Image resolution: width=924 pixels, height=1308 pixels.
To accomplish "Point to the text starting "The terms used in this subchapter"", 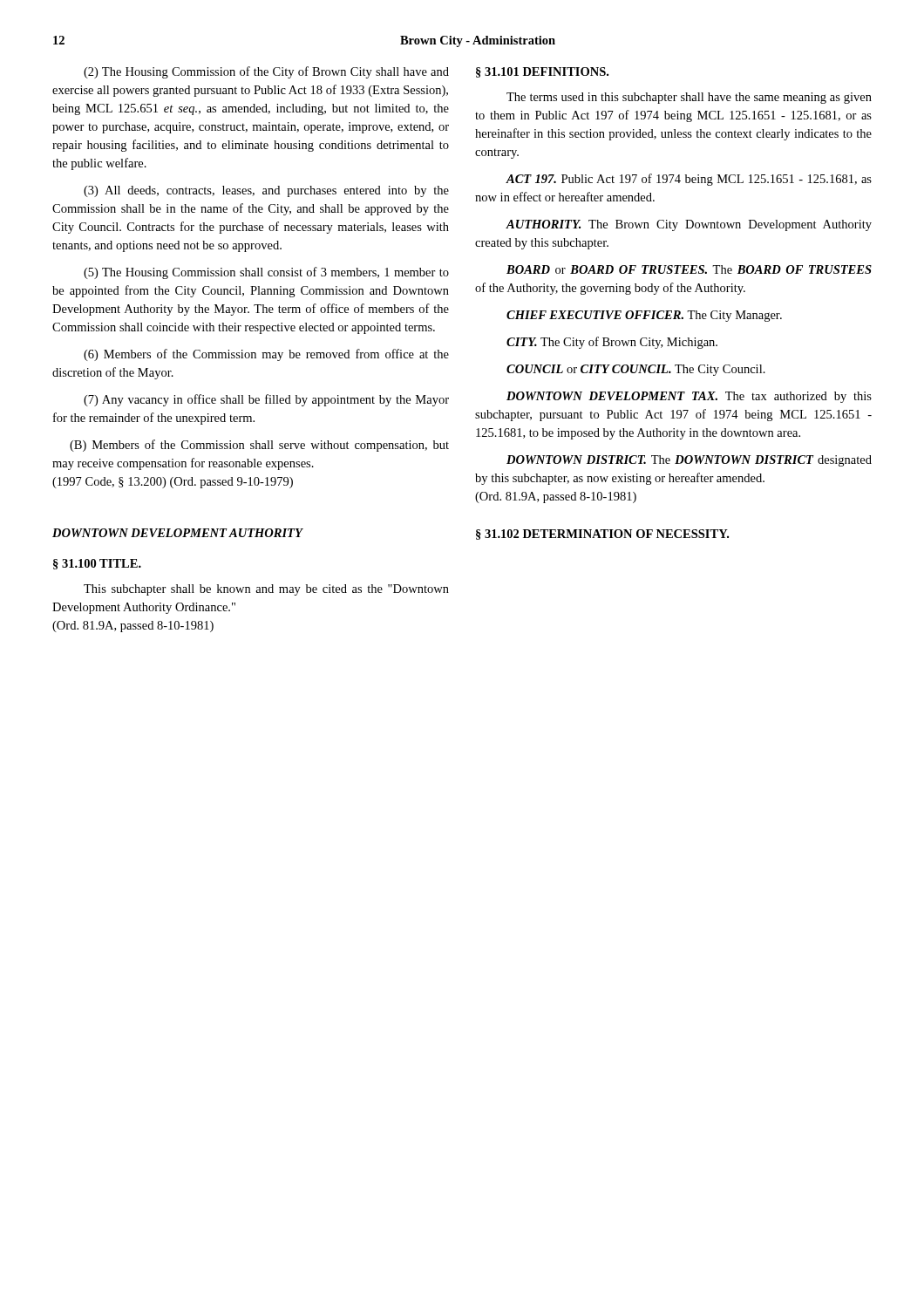I will pyautogui.click(x=673, y=124).
